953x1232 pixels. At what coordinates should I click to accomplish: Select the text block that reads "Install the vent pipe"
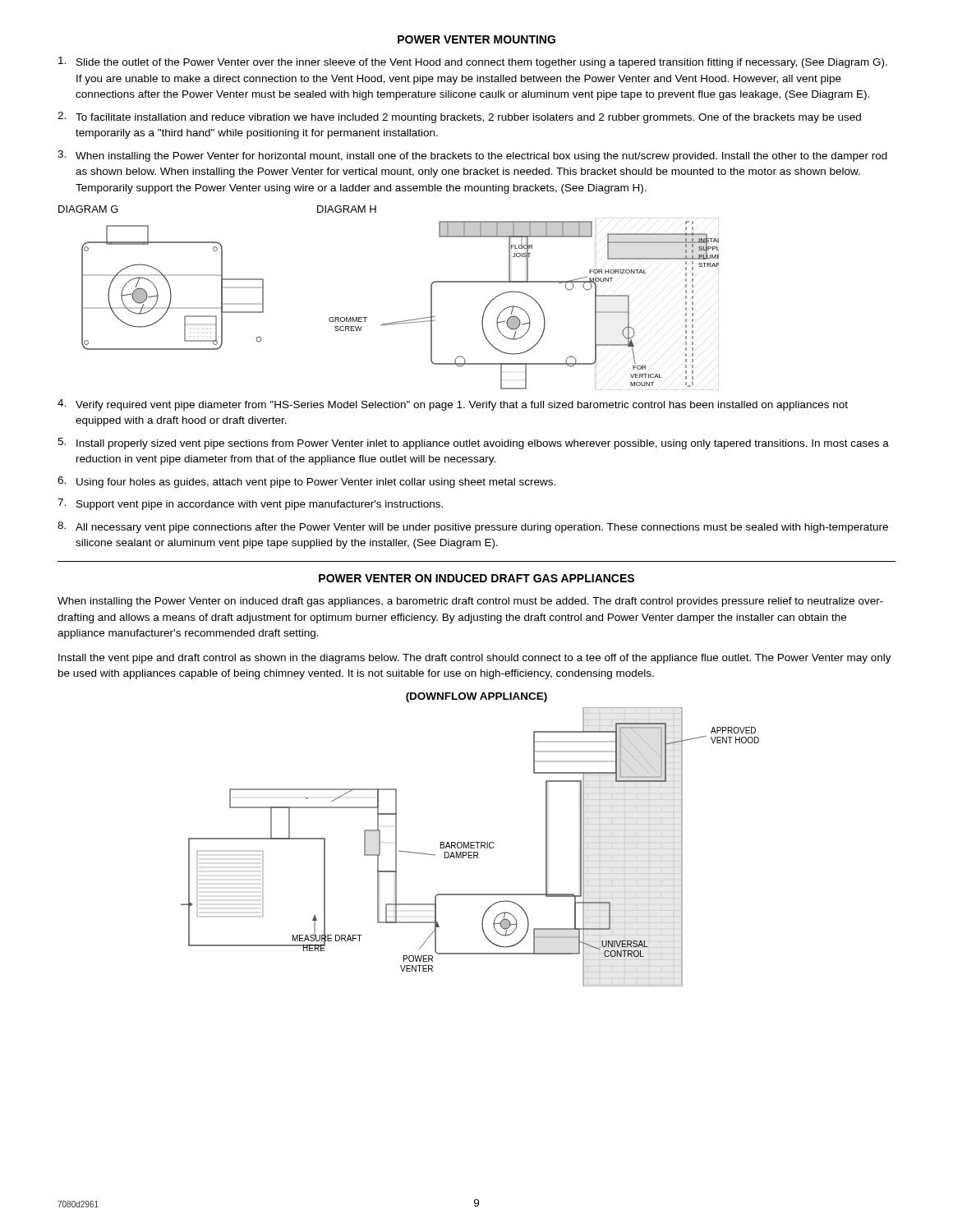point(474,665)
